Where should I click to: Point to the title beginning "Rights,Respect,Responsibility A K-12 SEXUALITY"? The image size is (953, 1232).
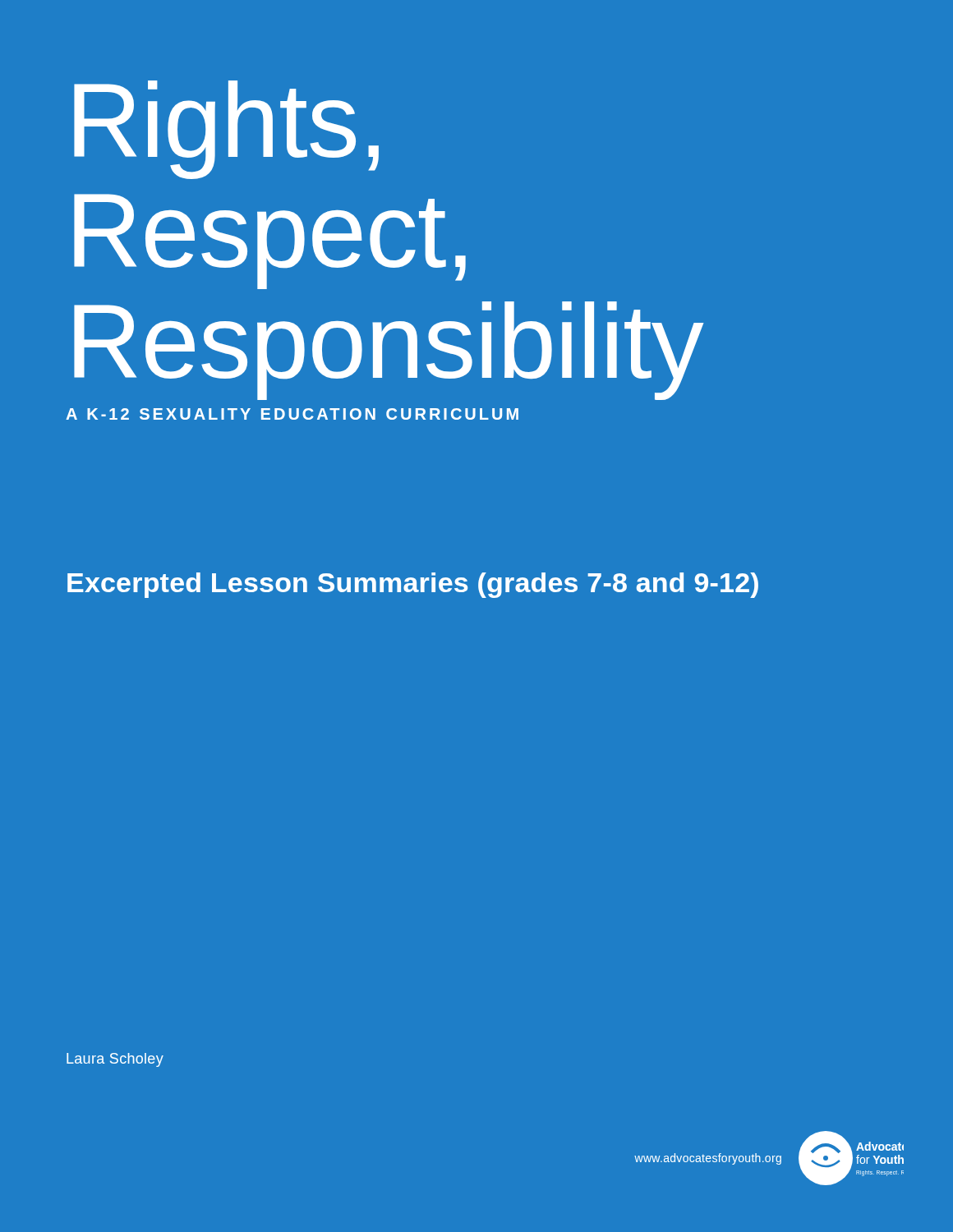(476, 245)
